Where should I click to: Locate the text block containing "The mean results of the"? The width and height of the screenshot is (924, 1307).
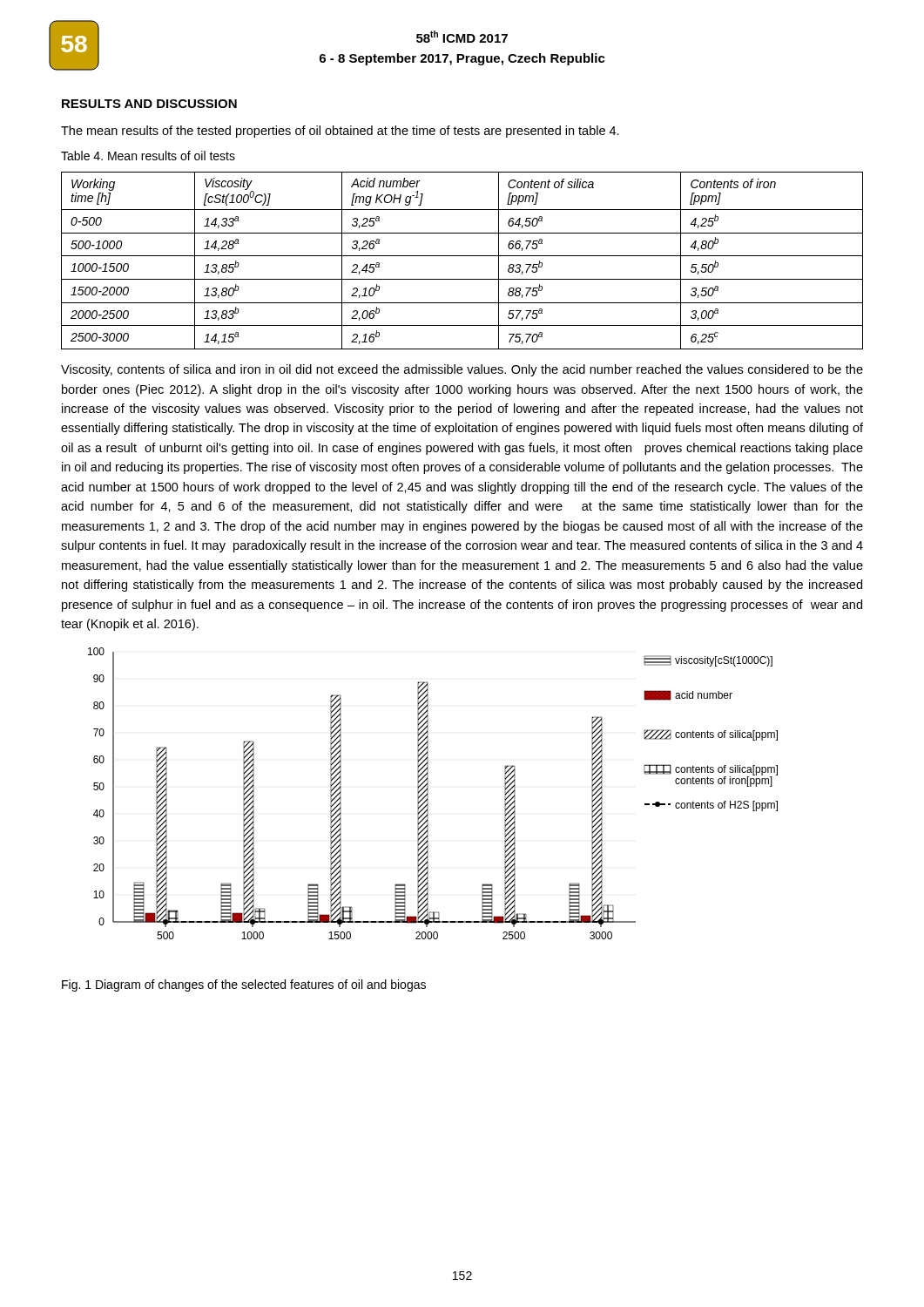tap(340, 131)
